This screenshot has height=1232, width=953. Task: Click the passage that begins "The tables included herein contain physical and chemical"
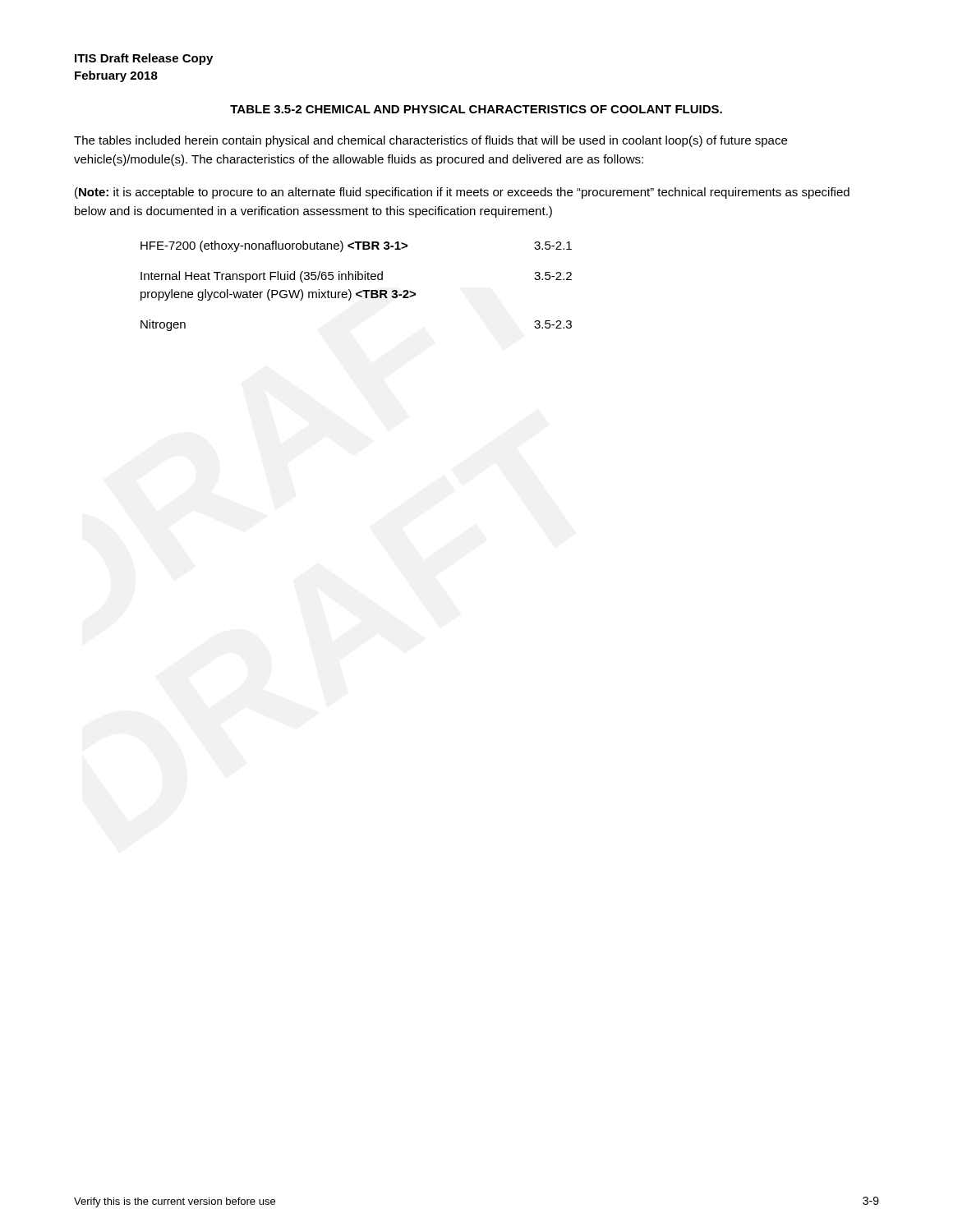pos(431,150)
